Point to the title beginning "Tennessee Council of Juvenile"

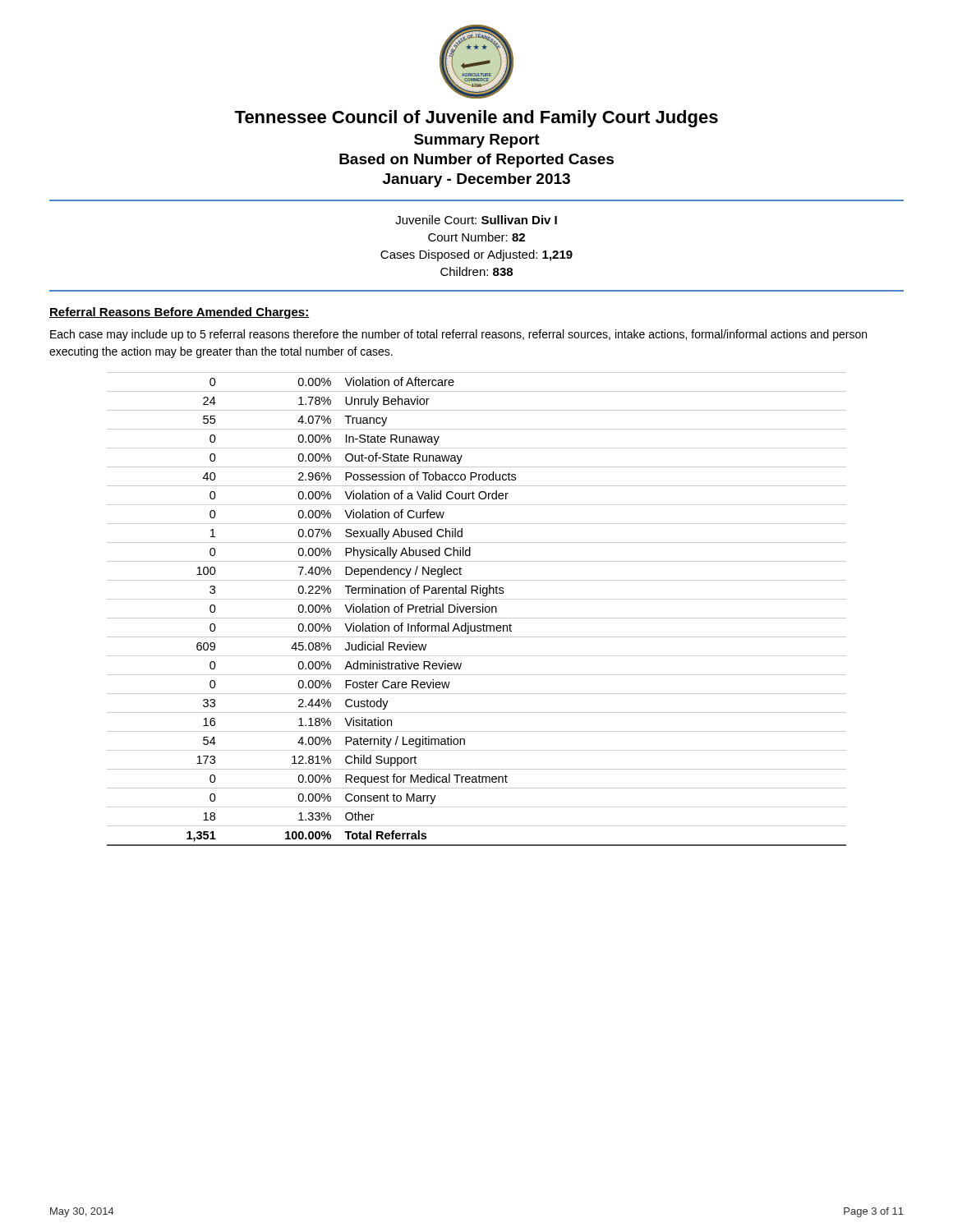(476, 117)
